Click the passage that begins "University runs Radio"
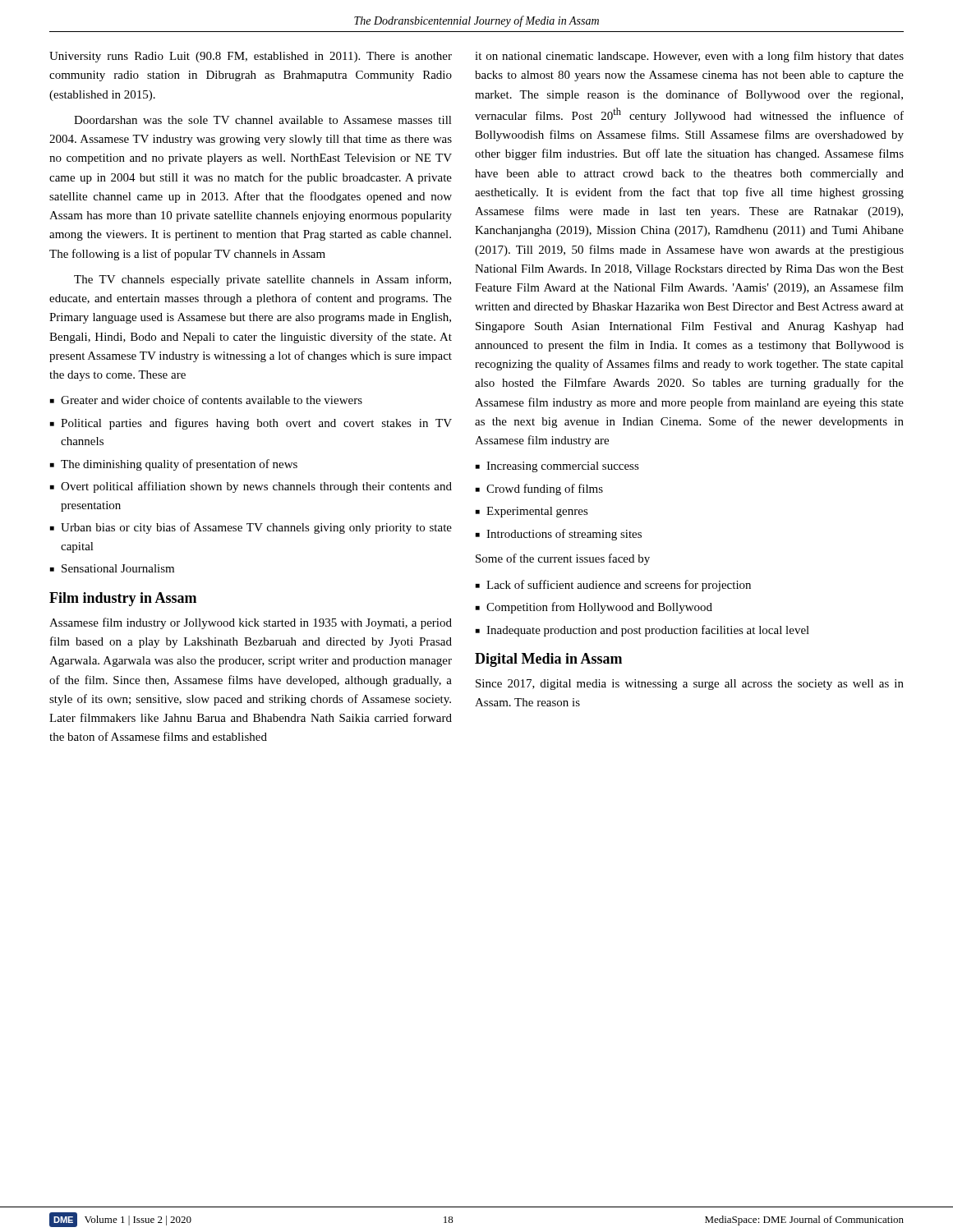953x1232 pixels. tap(251, 75)
